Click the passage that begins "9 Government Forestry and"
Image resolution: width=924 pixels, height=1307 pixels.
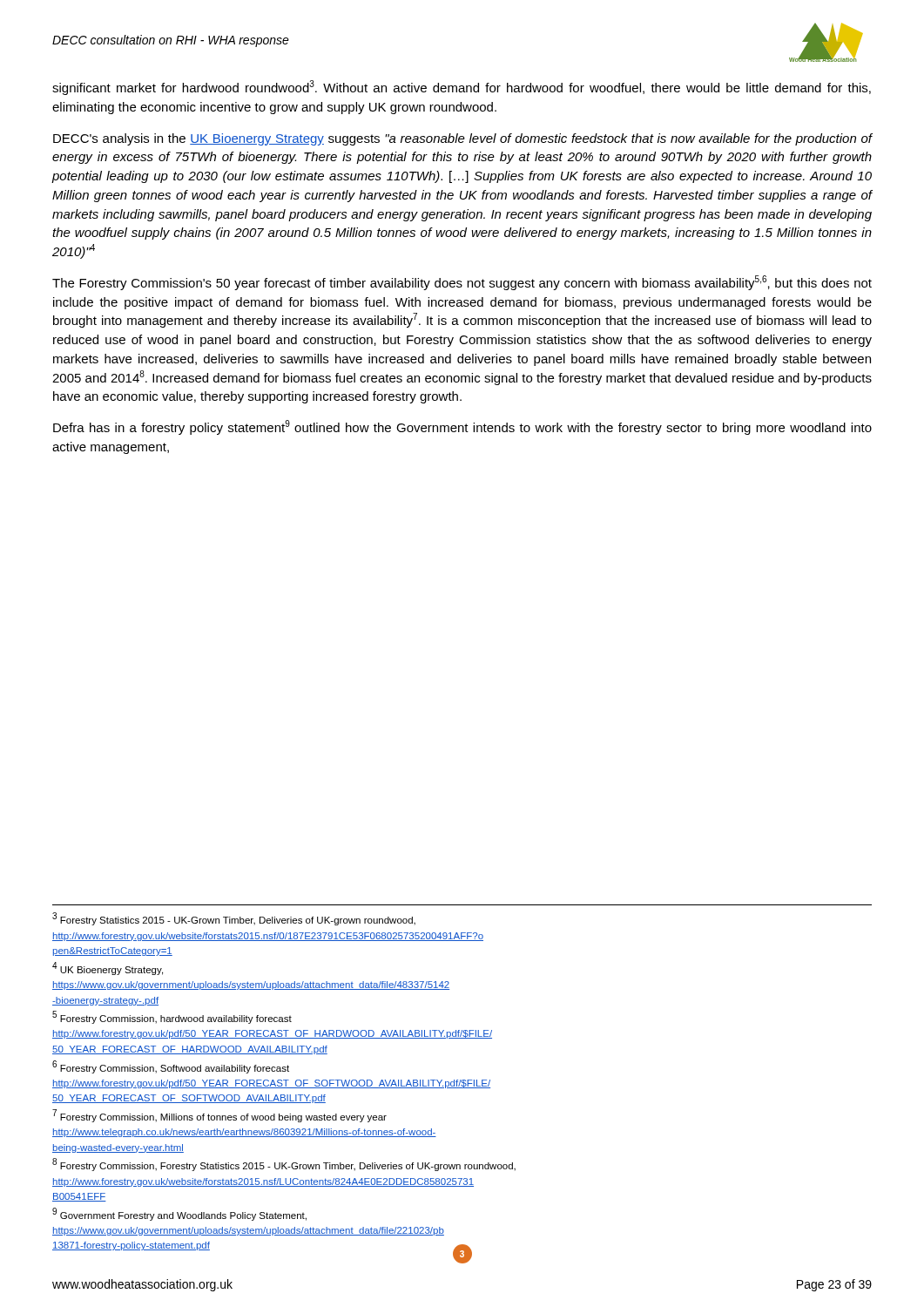coord(180,1213)
